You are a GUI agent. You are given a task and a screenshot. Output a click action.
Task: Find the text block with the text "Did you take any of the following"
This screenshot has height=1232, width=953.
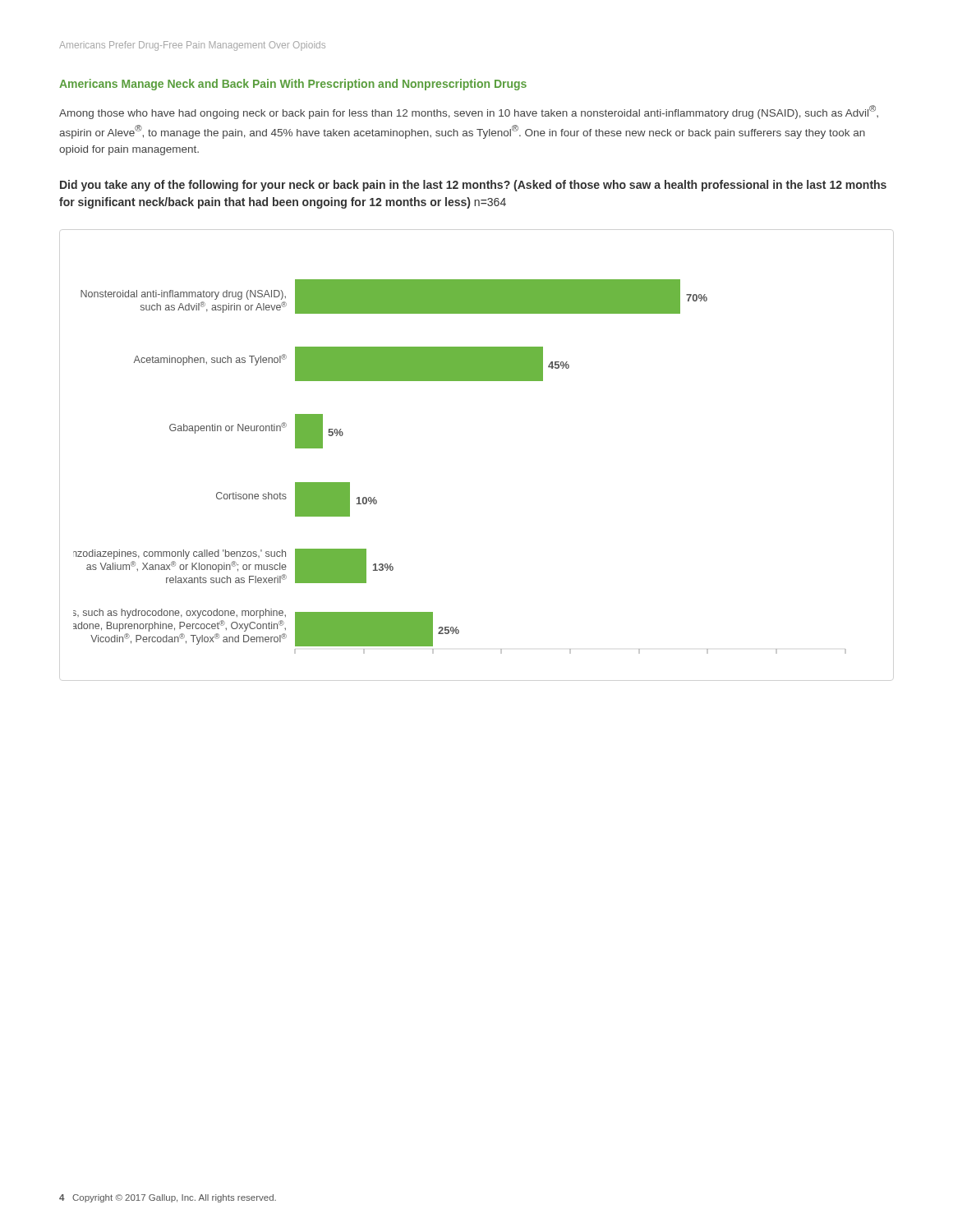(473, 193)
